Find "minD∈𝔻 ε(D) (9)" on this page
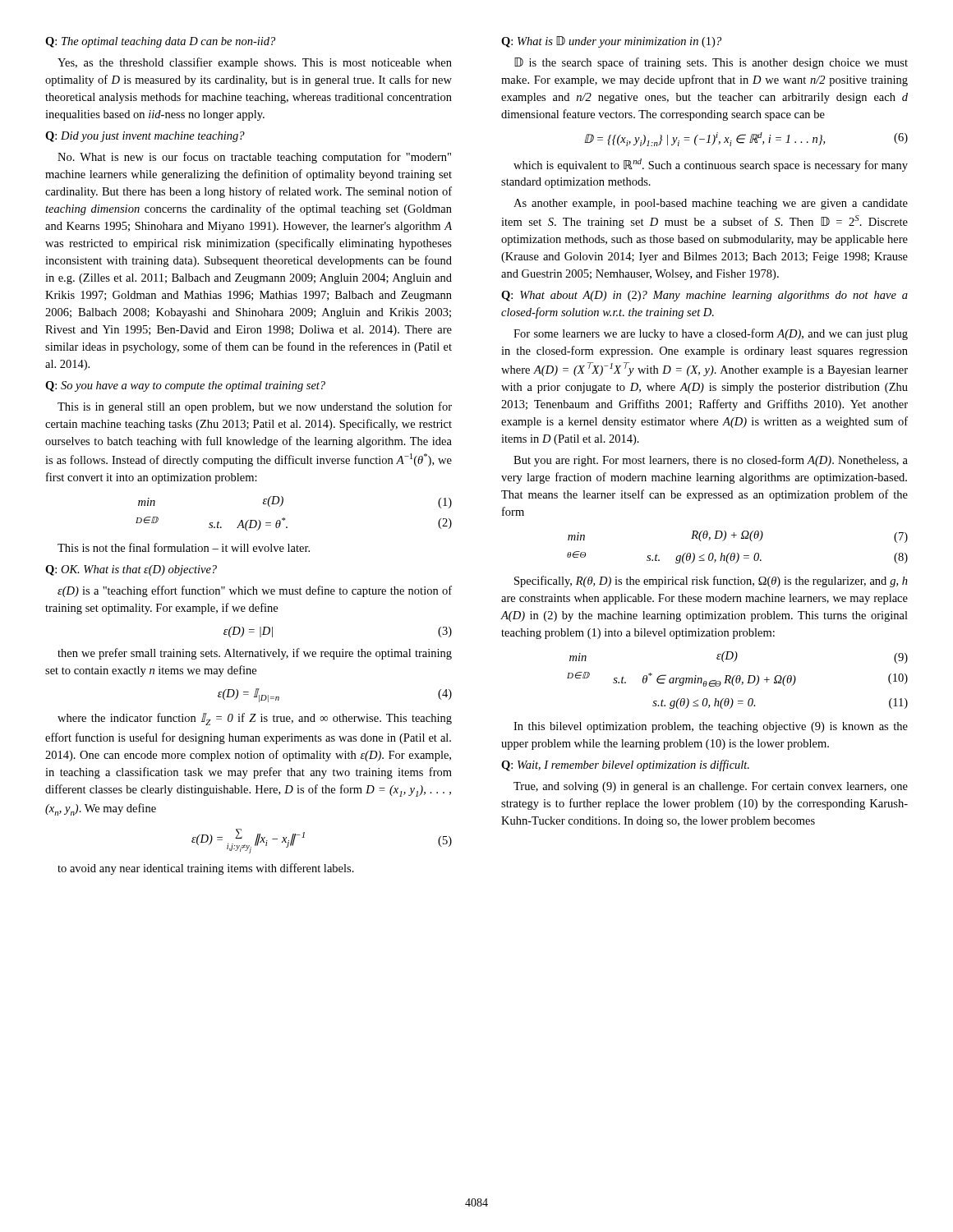Viewport: 953px width, 1232px height. pyautogui.click(x=737, y=656)
